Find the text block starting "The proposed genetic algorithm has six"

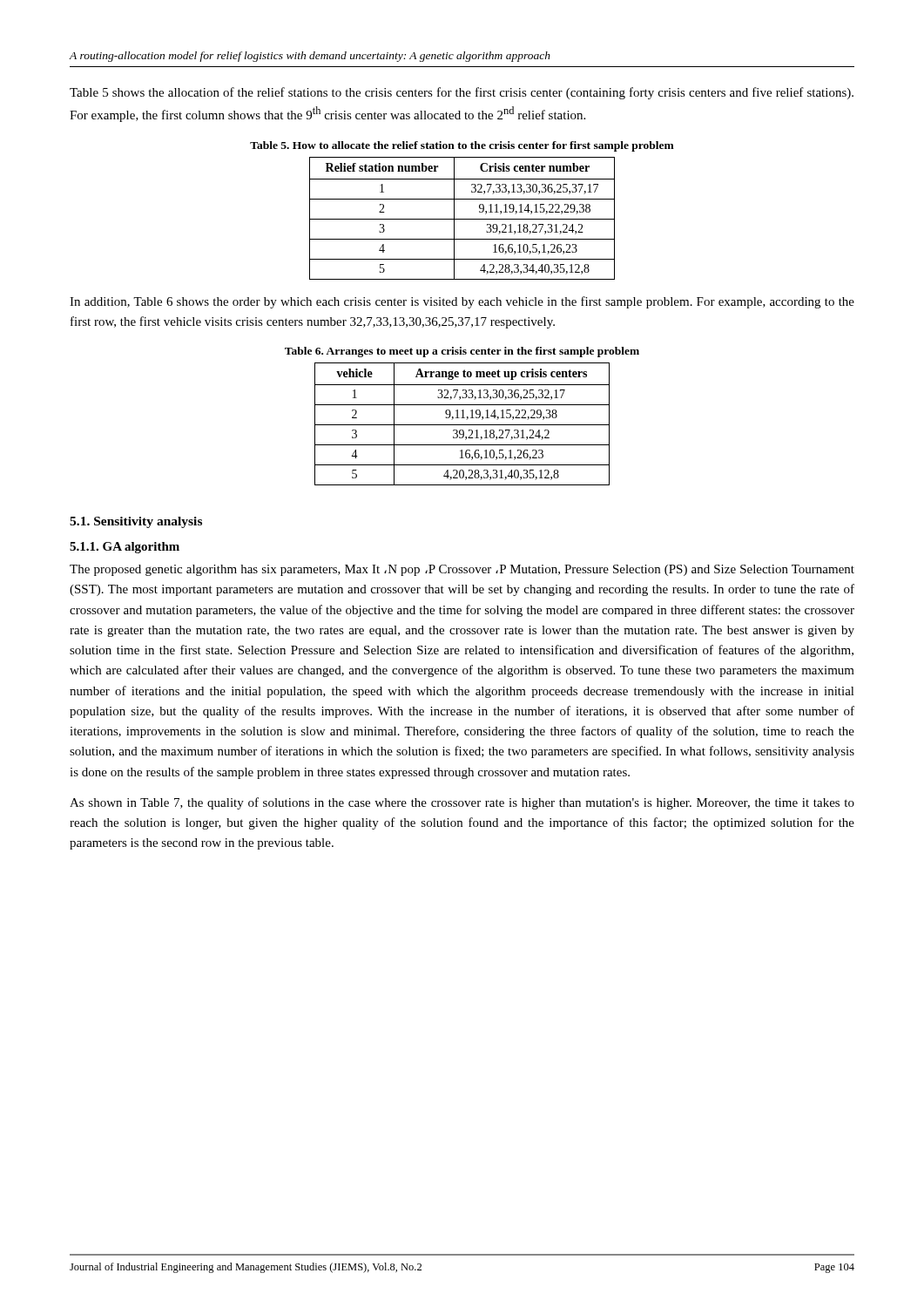[462, 670]
